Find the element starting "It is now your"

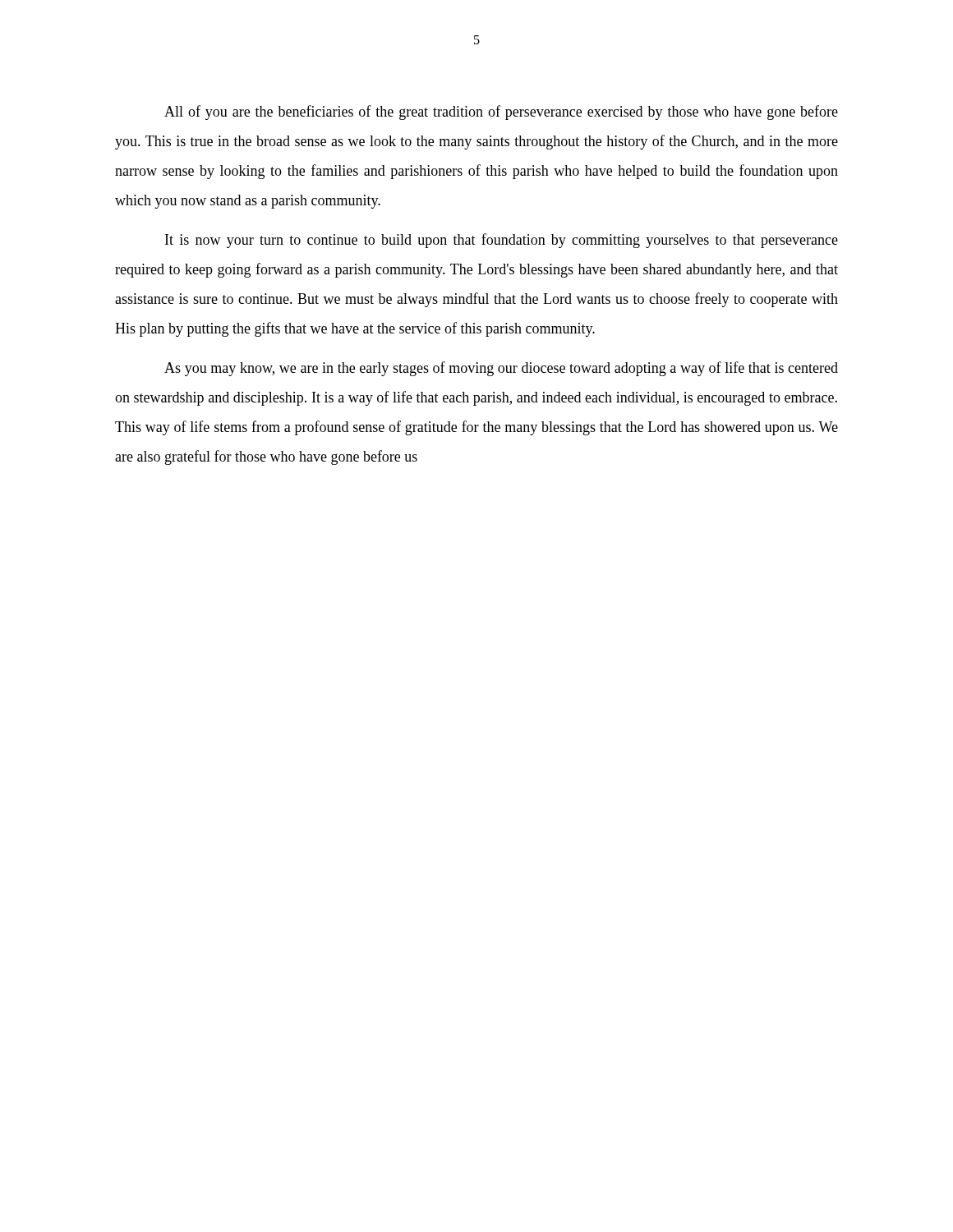(476, 284)
